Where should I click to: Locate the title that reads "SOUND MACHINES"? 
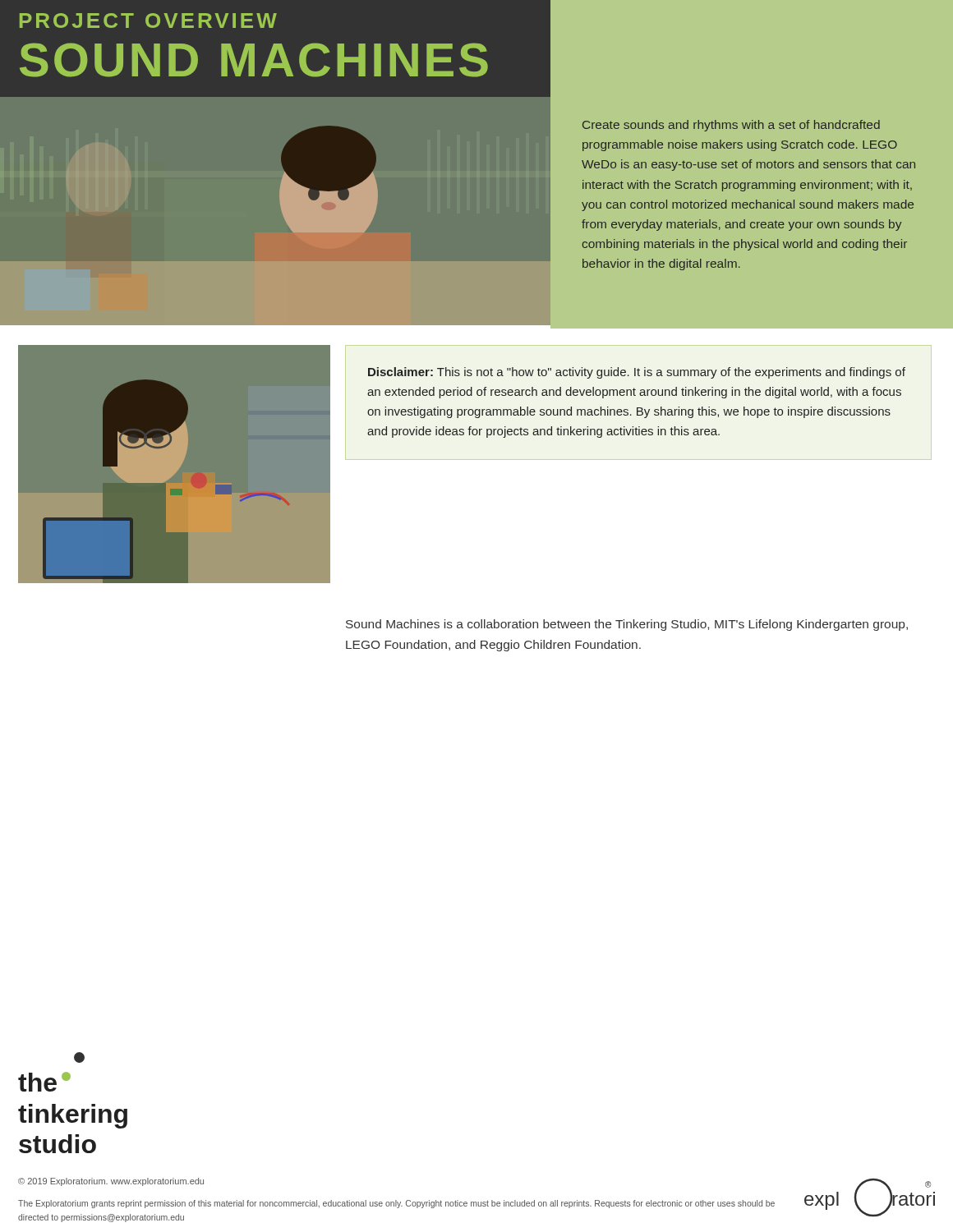pyautogui.click(x=255, y=60)
